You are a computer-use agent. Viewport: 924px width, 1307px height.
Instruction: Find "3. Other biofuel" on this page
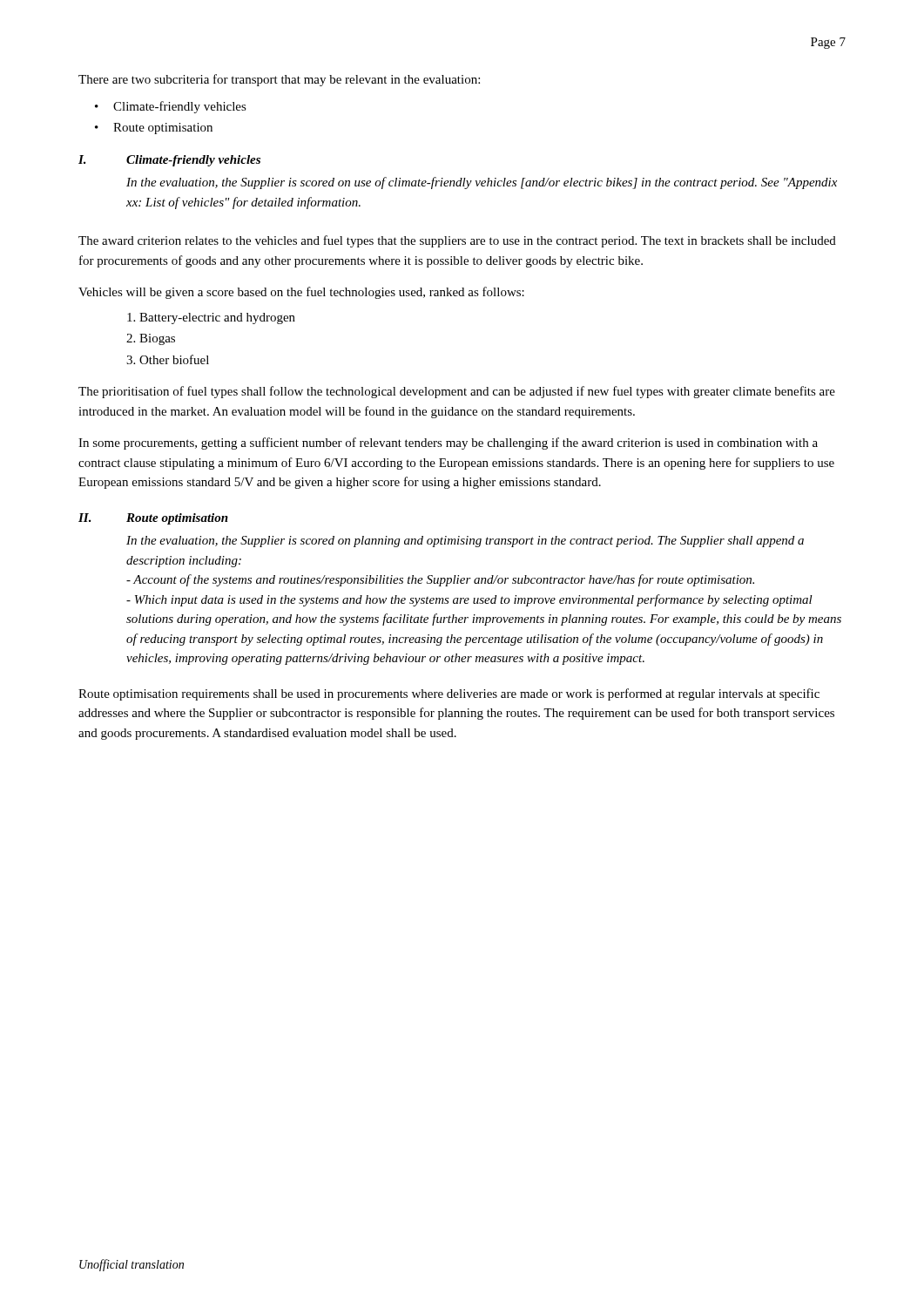point(168,359)
